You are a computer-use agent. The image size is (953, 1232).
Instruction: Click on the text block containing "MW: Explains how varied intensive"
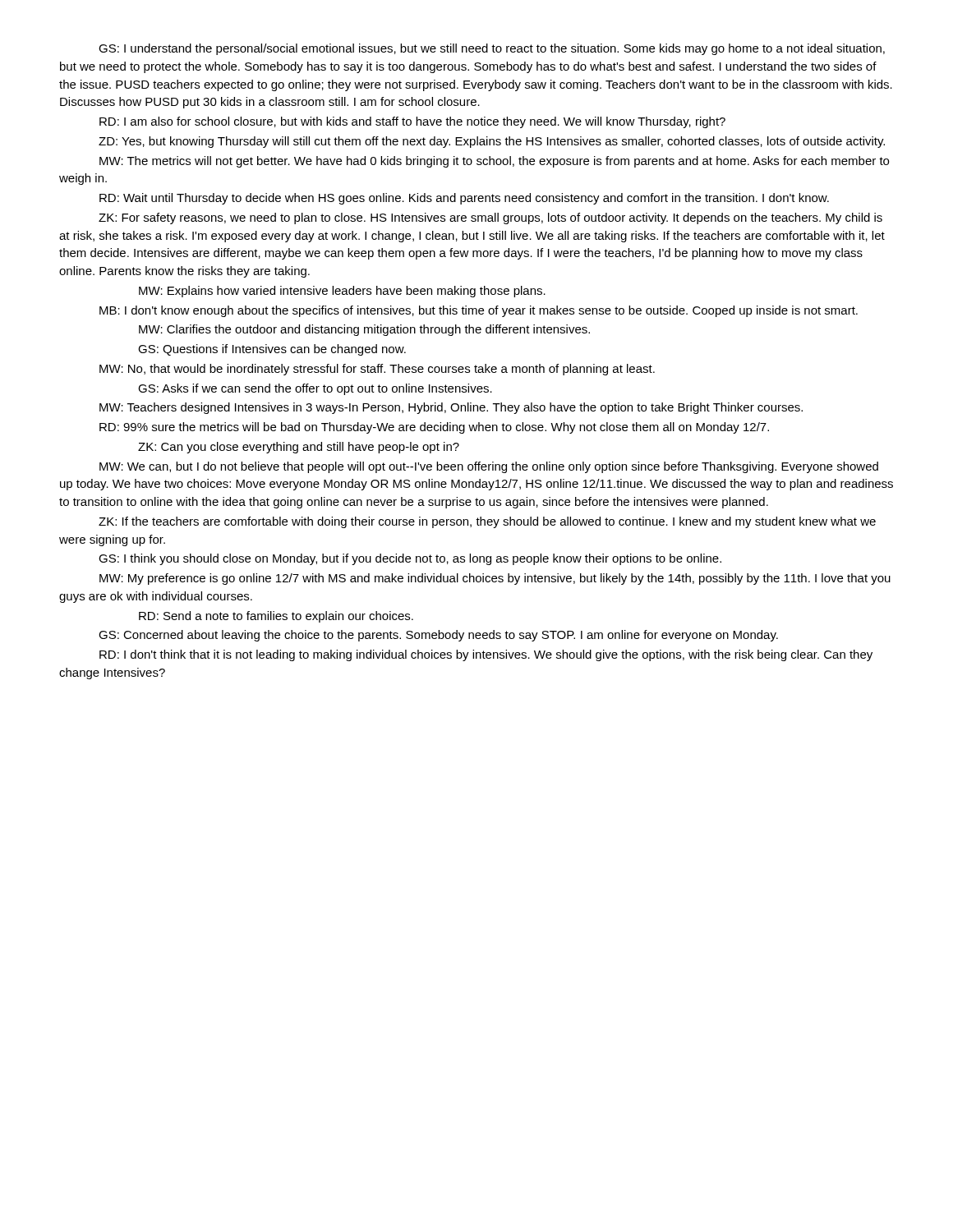(476, 290)
